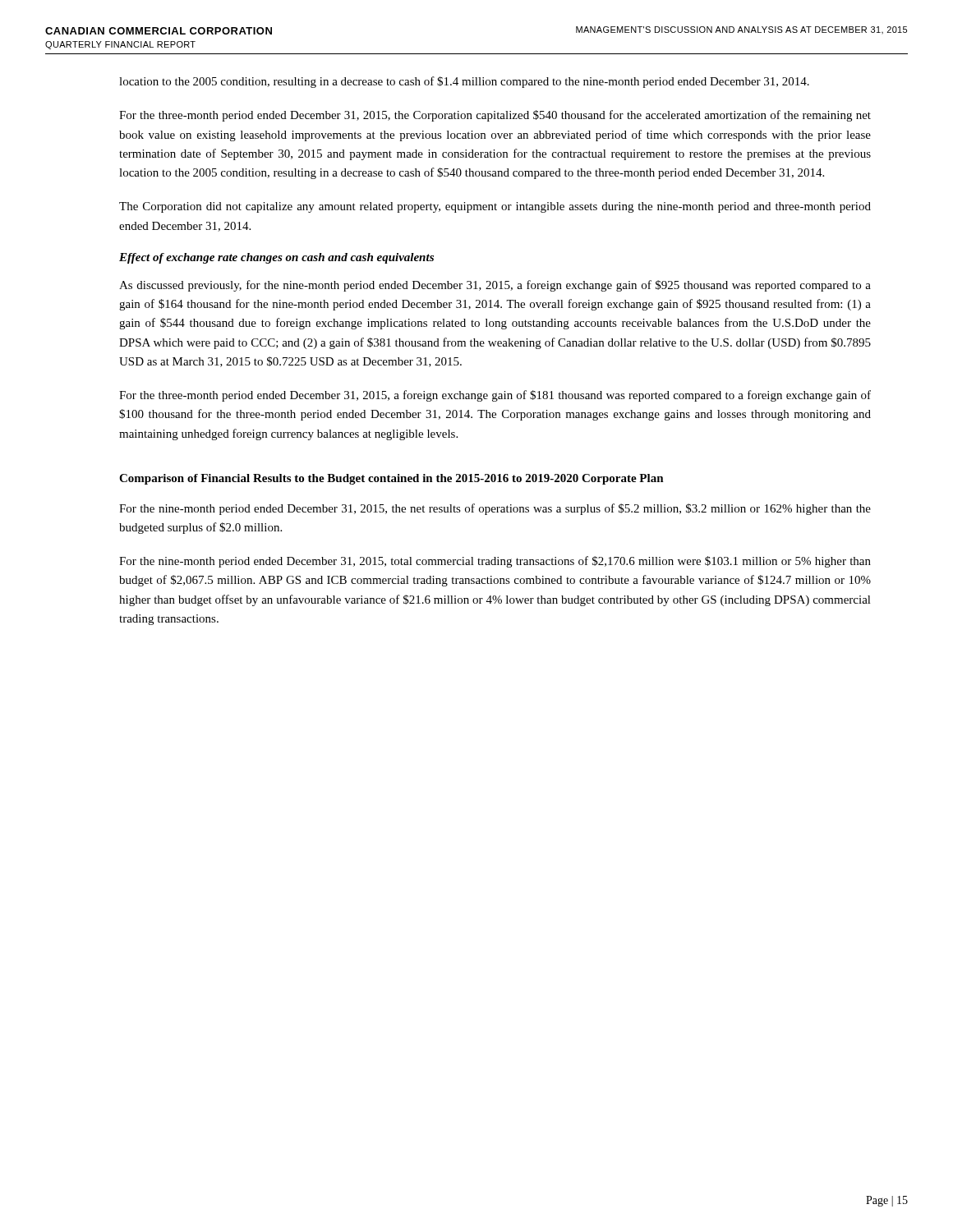953x1232 pixels.
Task: Click the passage that begins "As discussed previously, for"
Action: pos(495,323)
